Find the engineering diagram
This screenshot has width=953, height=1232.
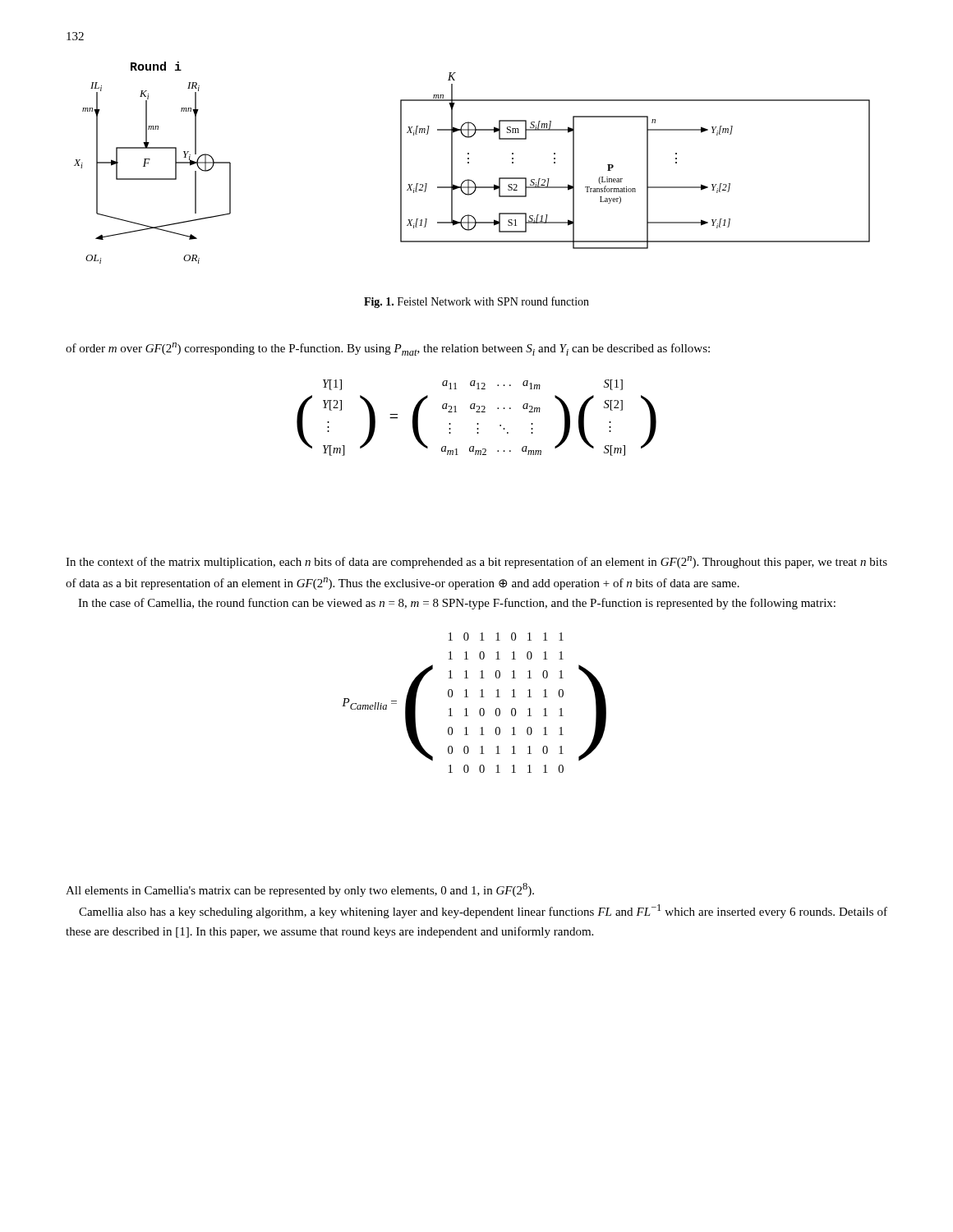[476, 168]
